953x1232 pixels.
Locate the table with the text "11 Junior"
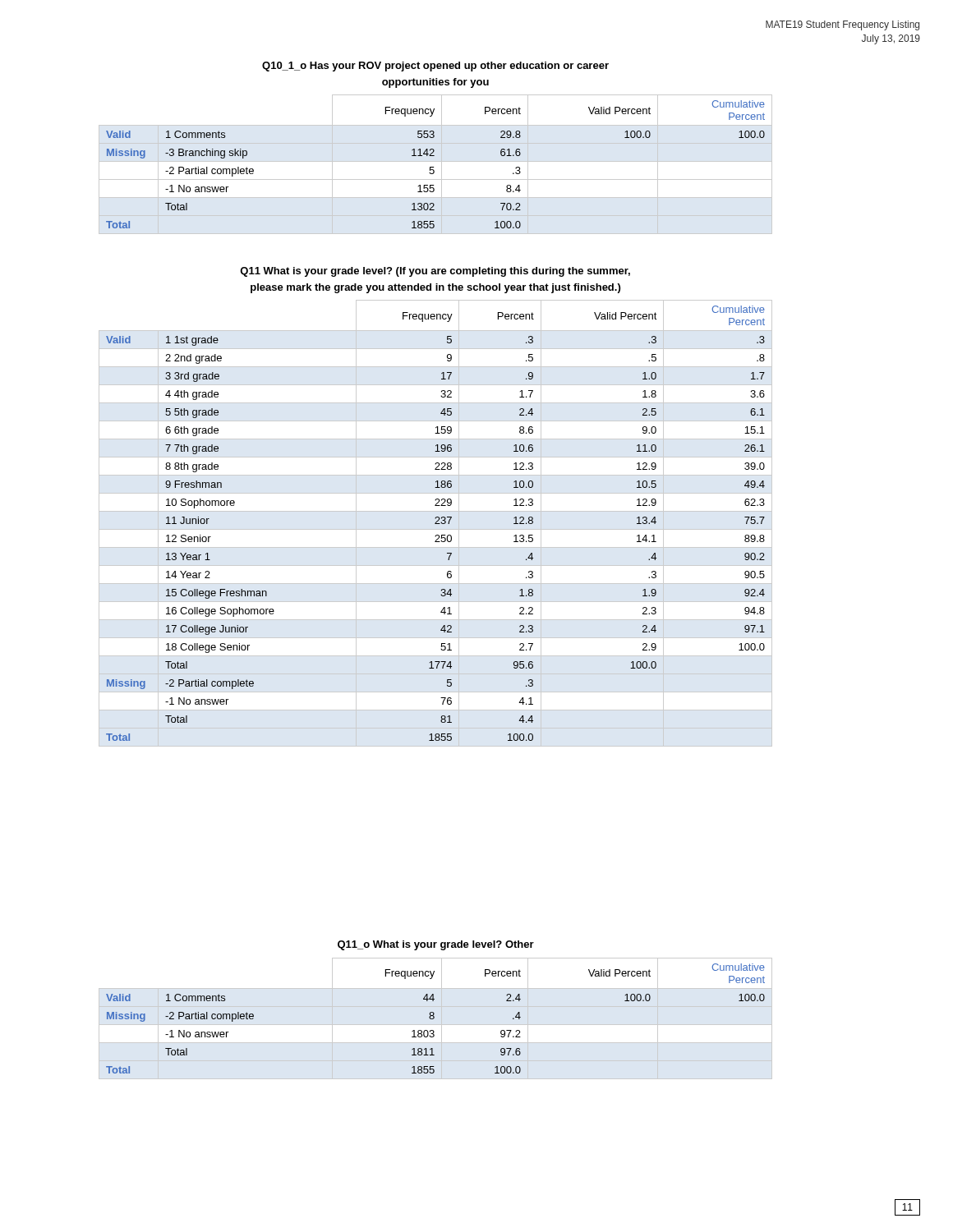point(435,523)
